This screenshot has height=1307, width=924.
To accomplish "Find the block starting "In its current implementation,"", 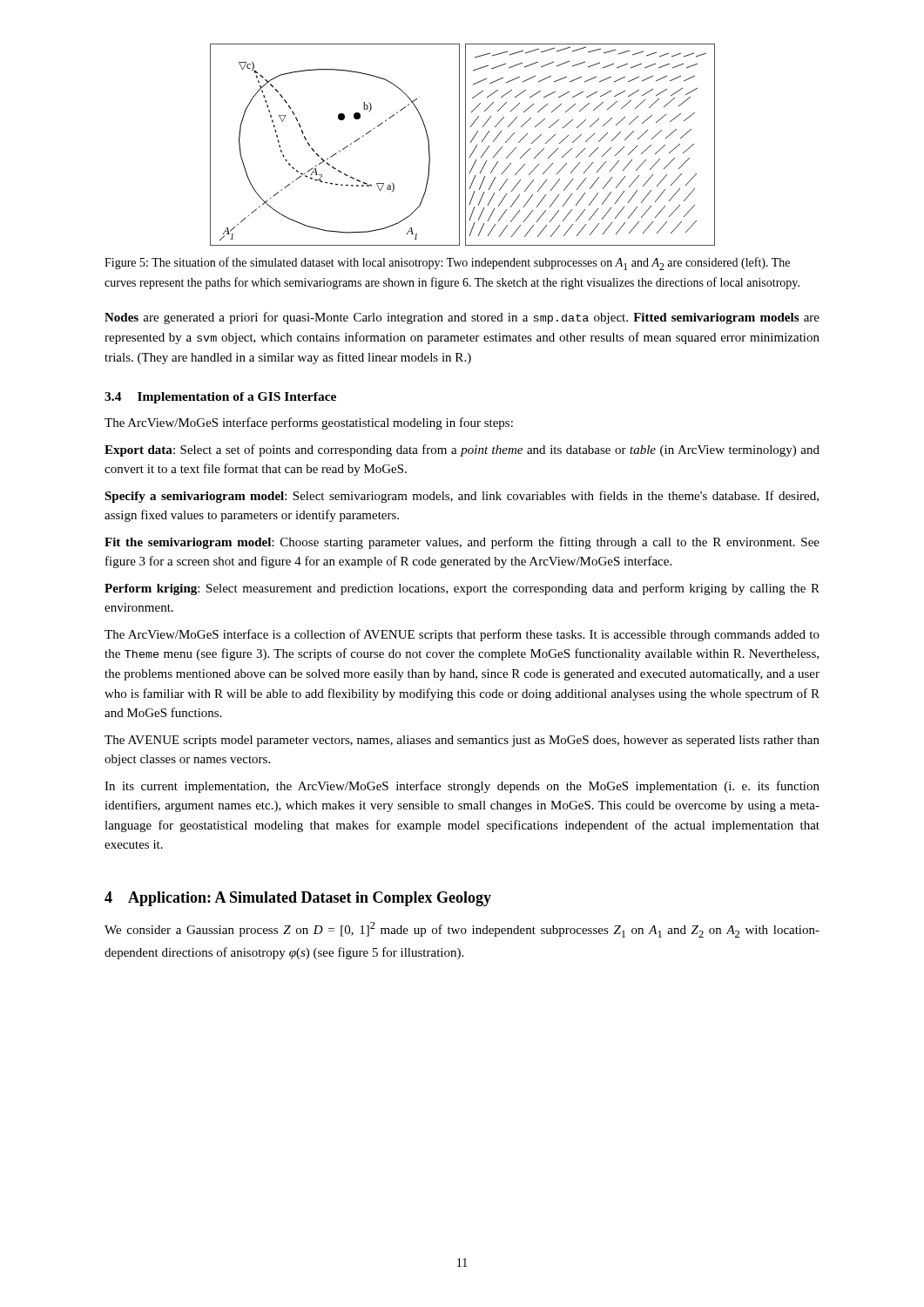I will (x=462, y=815).
